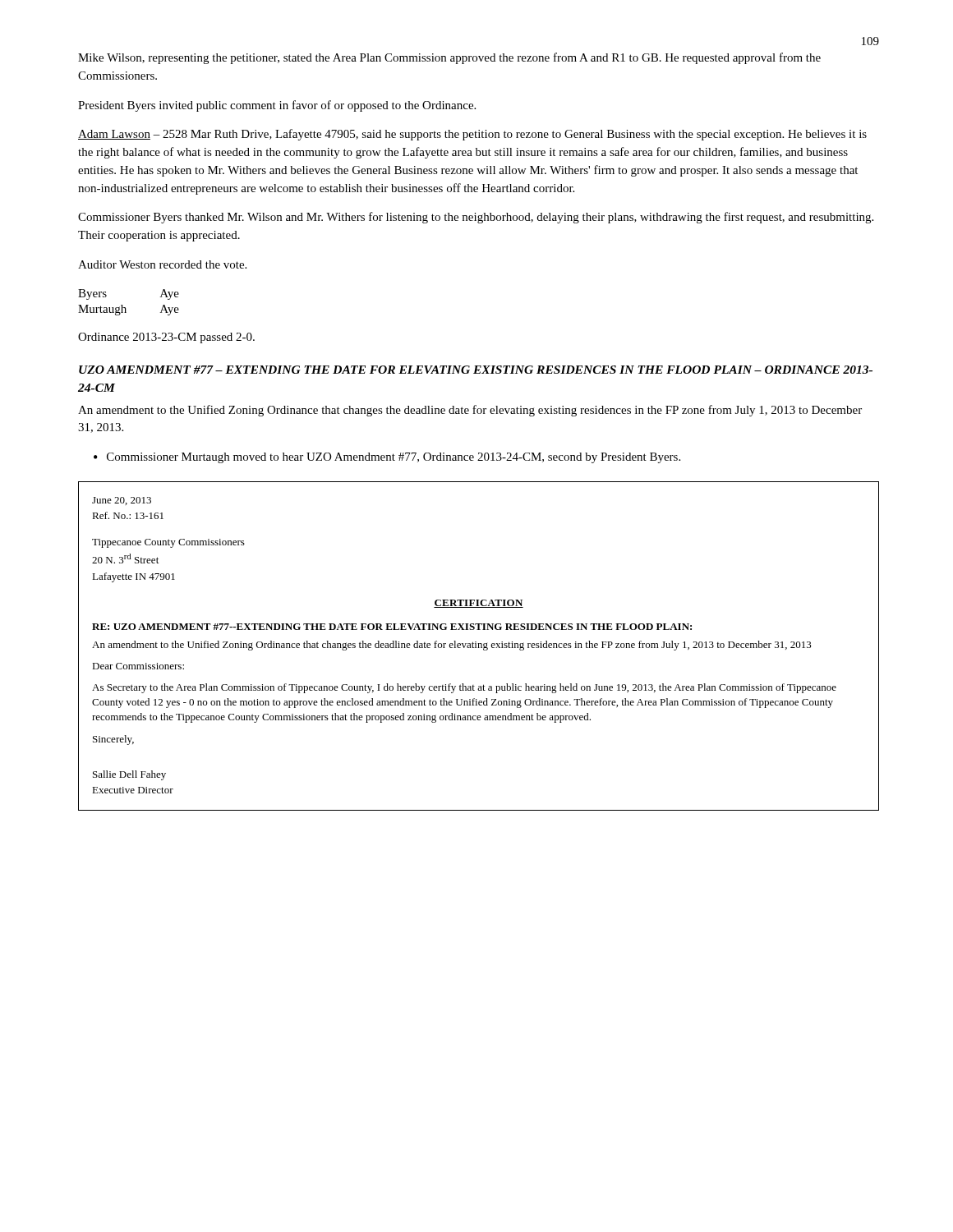
Task: Find the block on this page that starts "Adam Lawson – 2528 Mar Ruth"
Action: (x=479, y=162)
